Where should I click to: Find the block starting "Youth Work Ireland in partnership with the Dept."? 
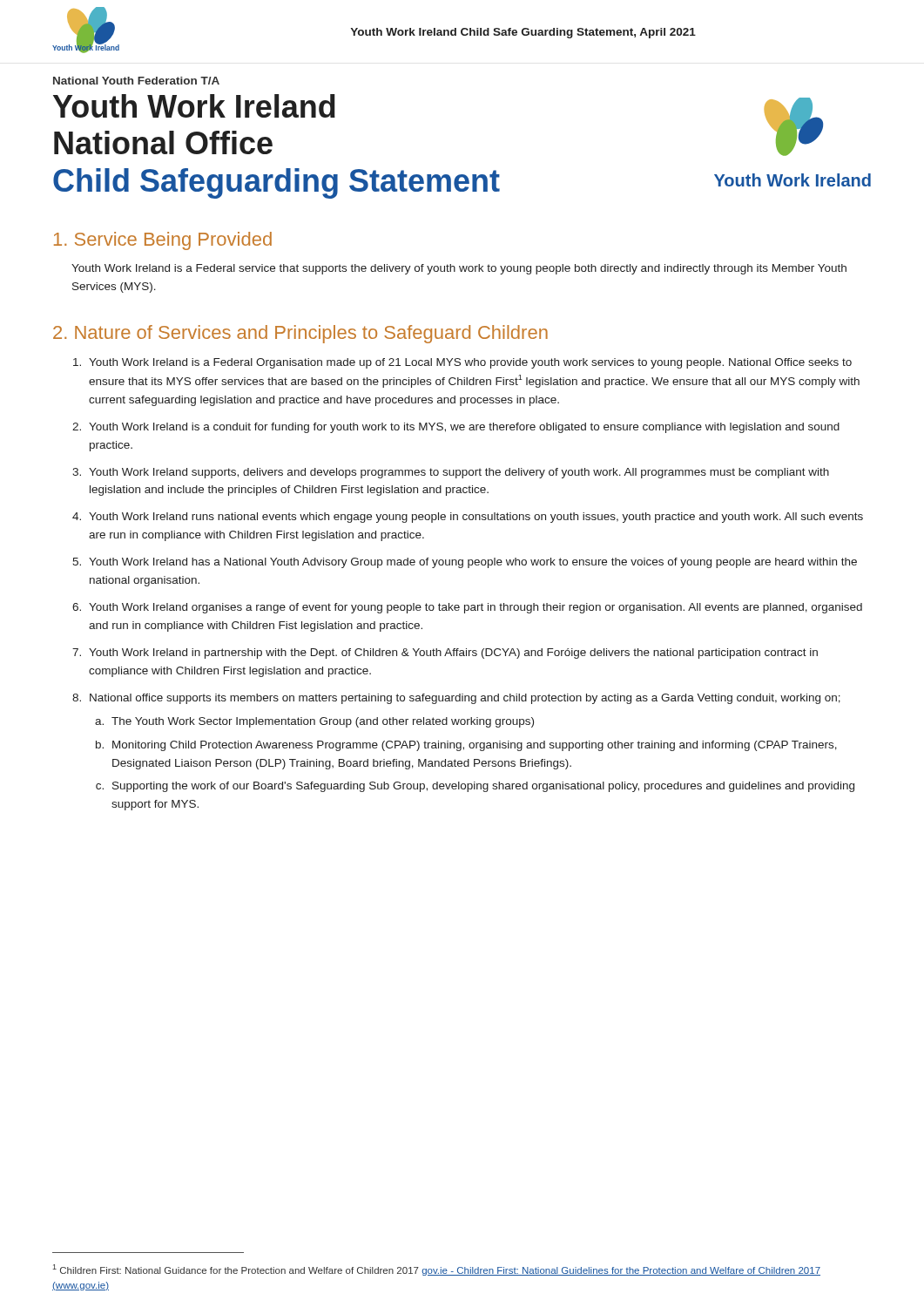pos(454,661)
